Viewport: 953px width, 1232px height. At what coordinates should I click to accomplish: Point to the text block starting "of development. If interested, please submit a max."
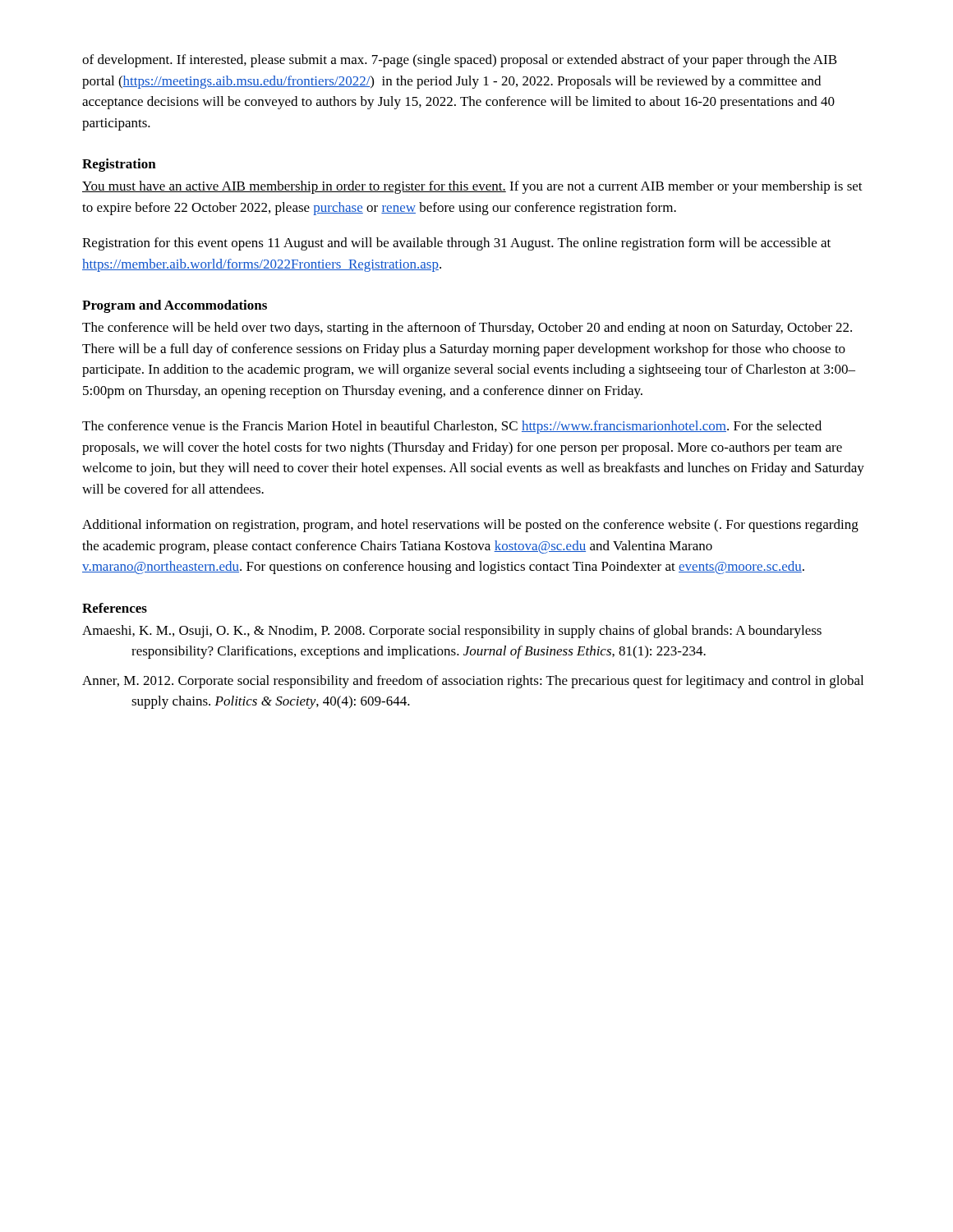click(x=460, y=91)
